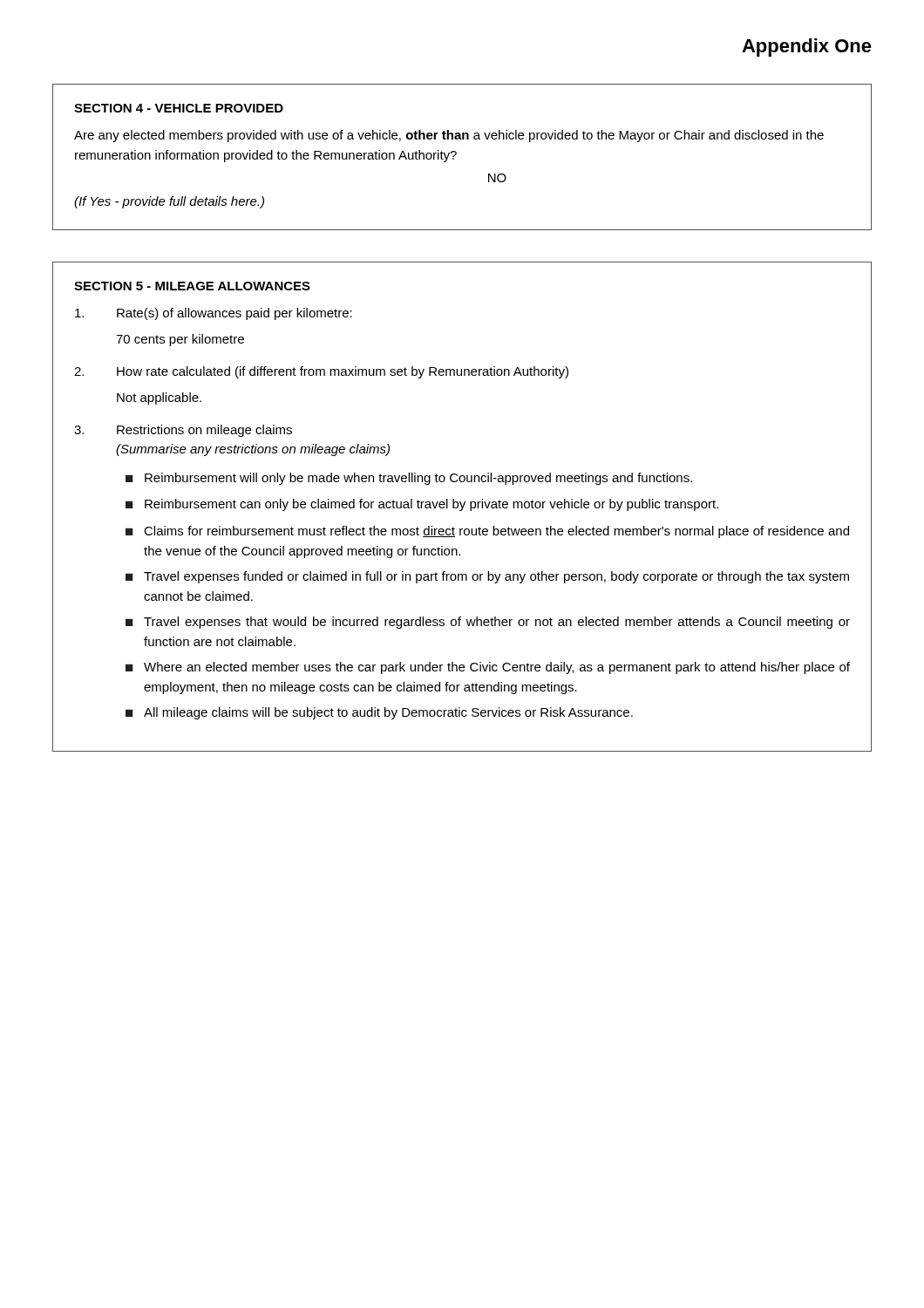Navigate to the text starting "■ All mileage claims will be subject to"

click(487, 713)
